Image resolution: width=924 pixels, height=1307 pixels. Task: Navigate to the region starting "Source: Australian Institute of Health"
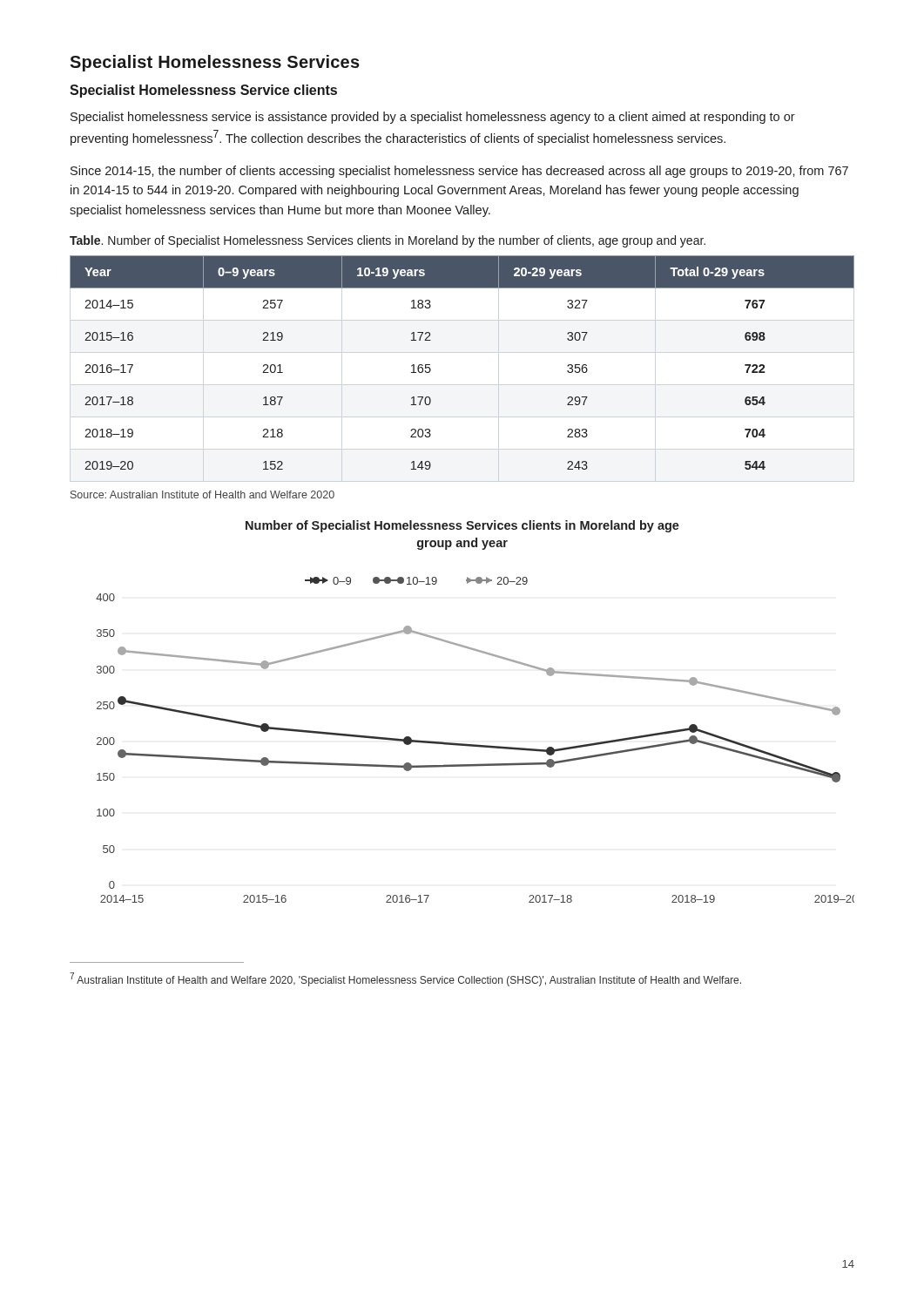pos(202,495)
